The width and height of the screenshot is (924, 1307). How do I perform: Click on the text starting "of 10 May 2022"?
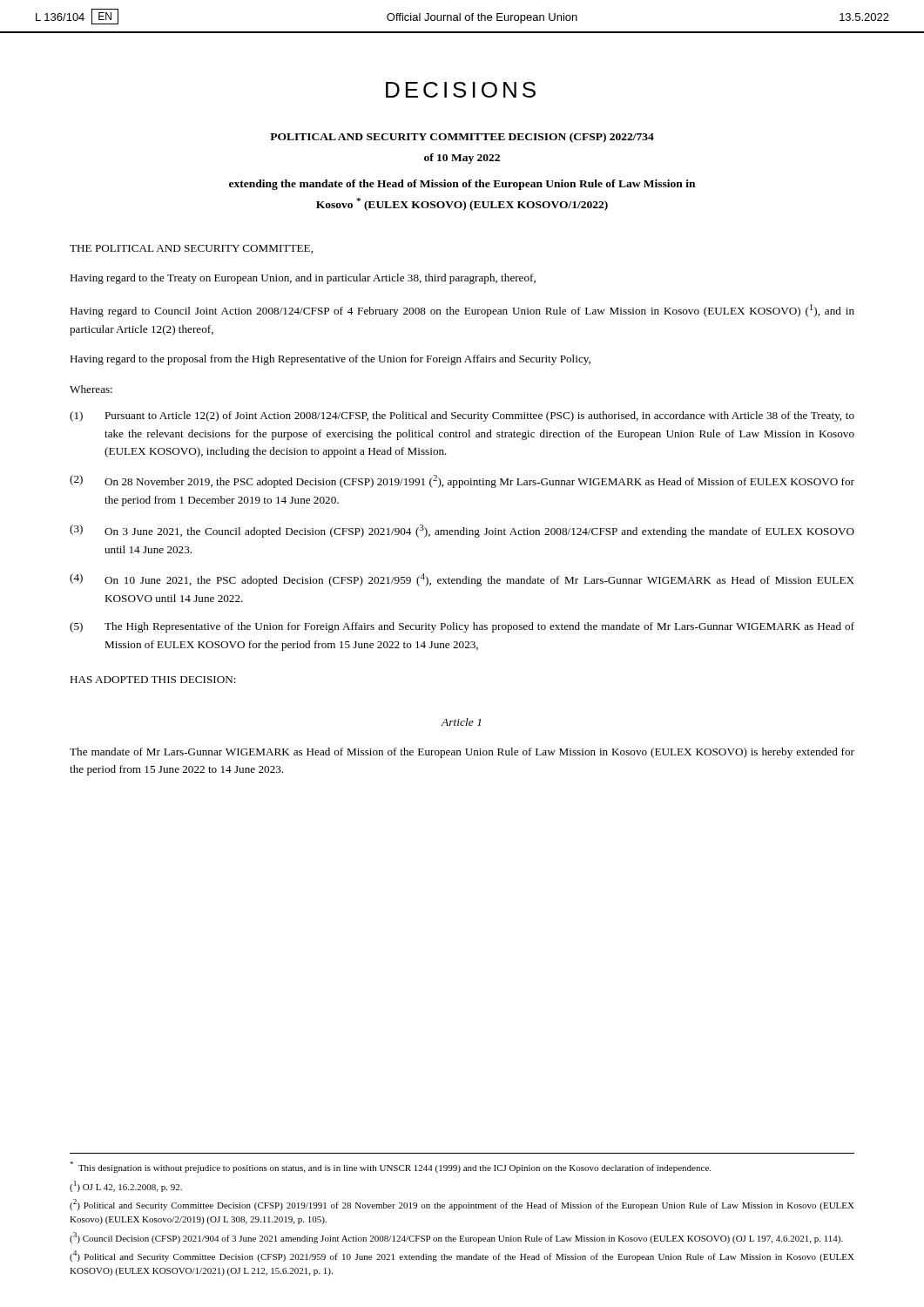462,157
